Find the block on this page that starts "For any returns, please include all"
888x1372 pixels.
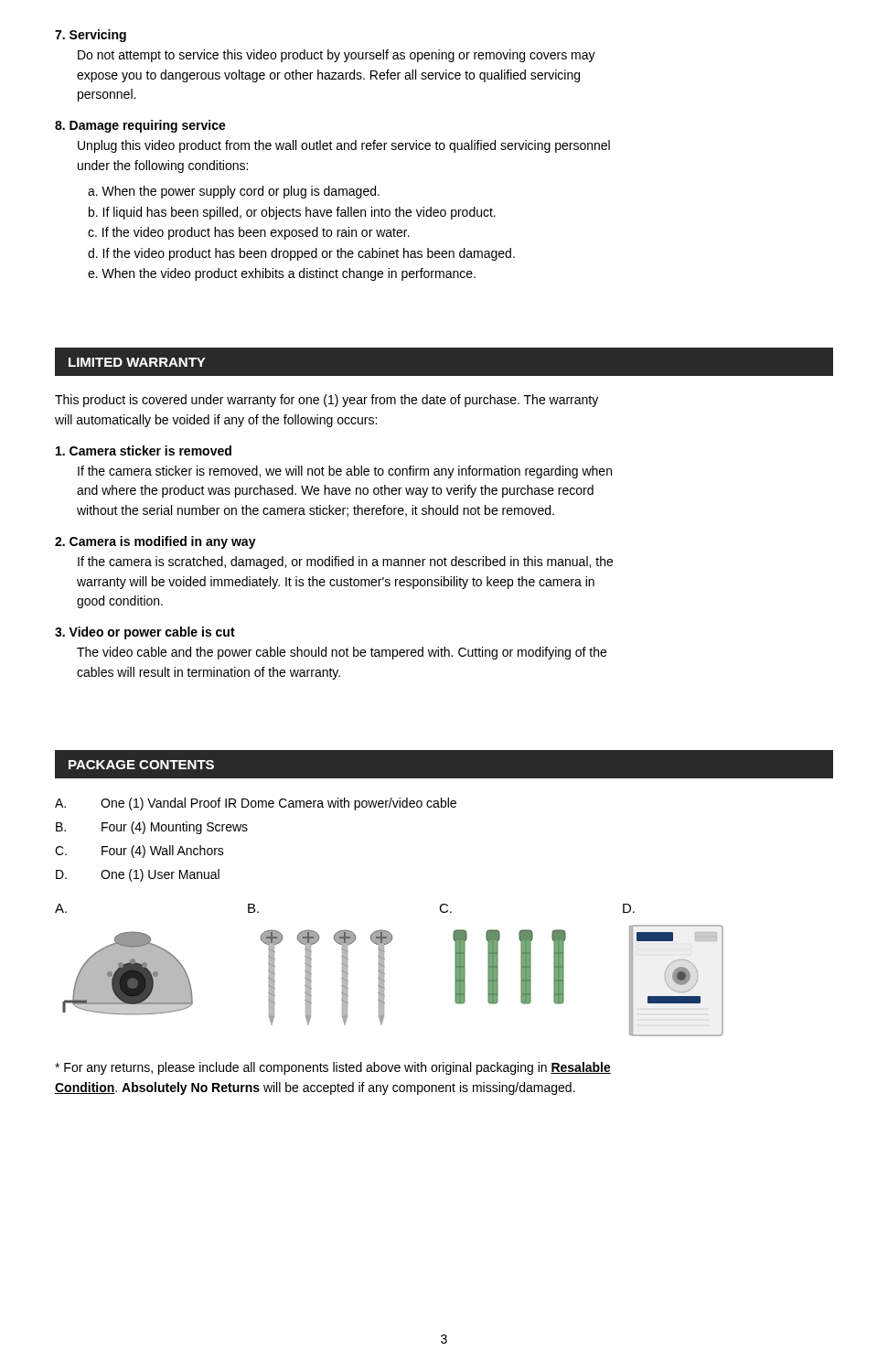333,1078
